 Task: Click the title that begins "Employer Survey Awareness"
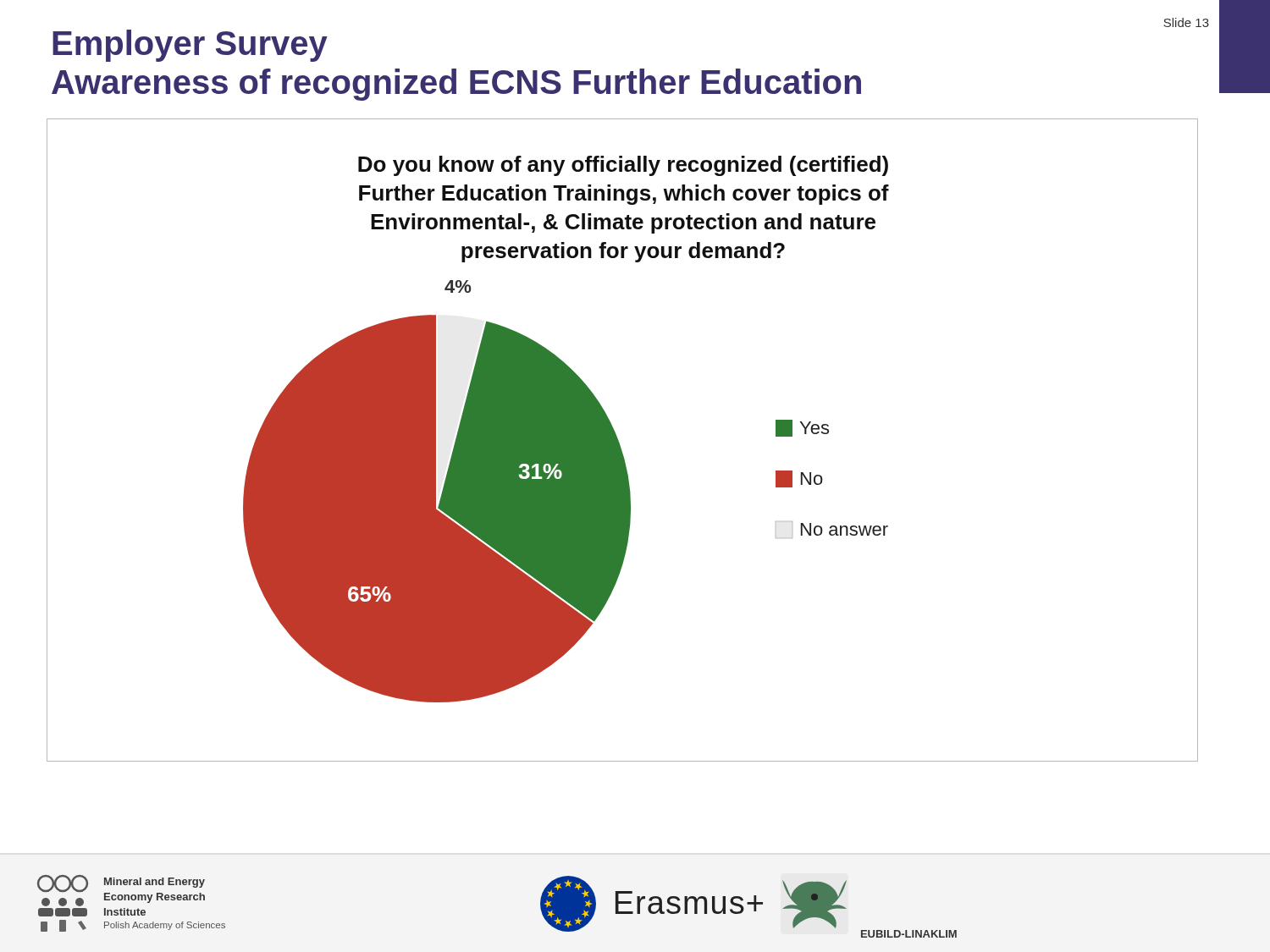[x=457, y=63]
